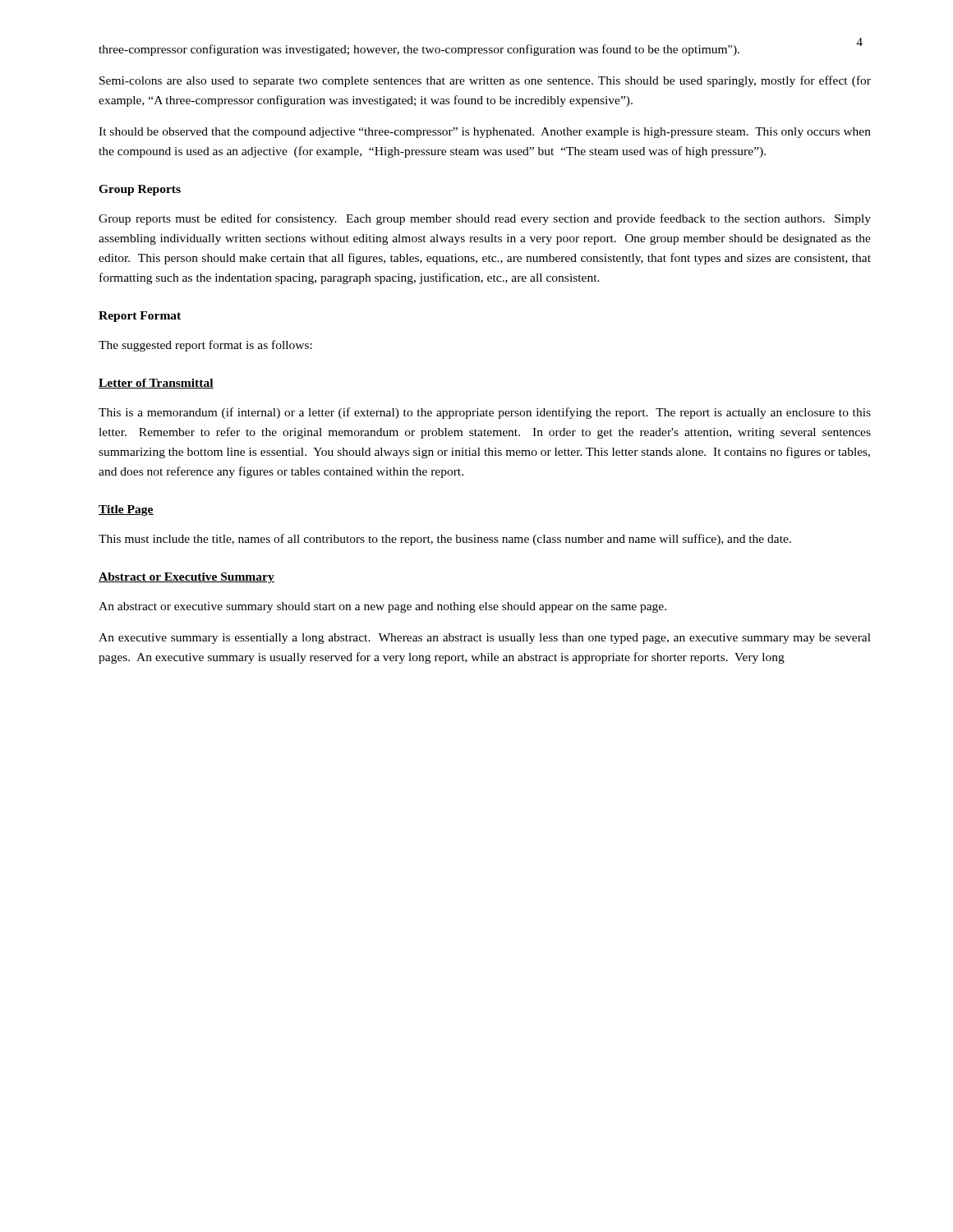
Task: Click on the region starting "It should be observed that the compound"
Action: coord(485,141)
